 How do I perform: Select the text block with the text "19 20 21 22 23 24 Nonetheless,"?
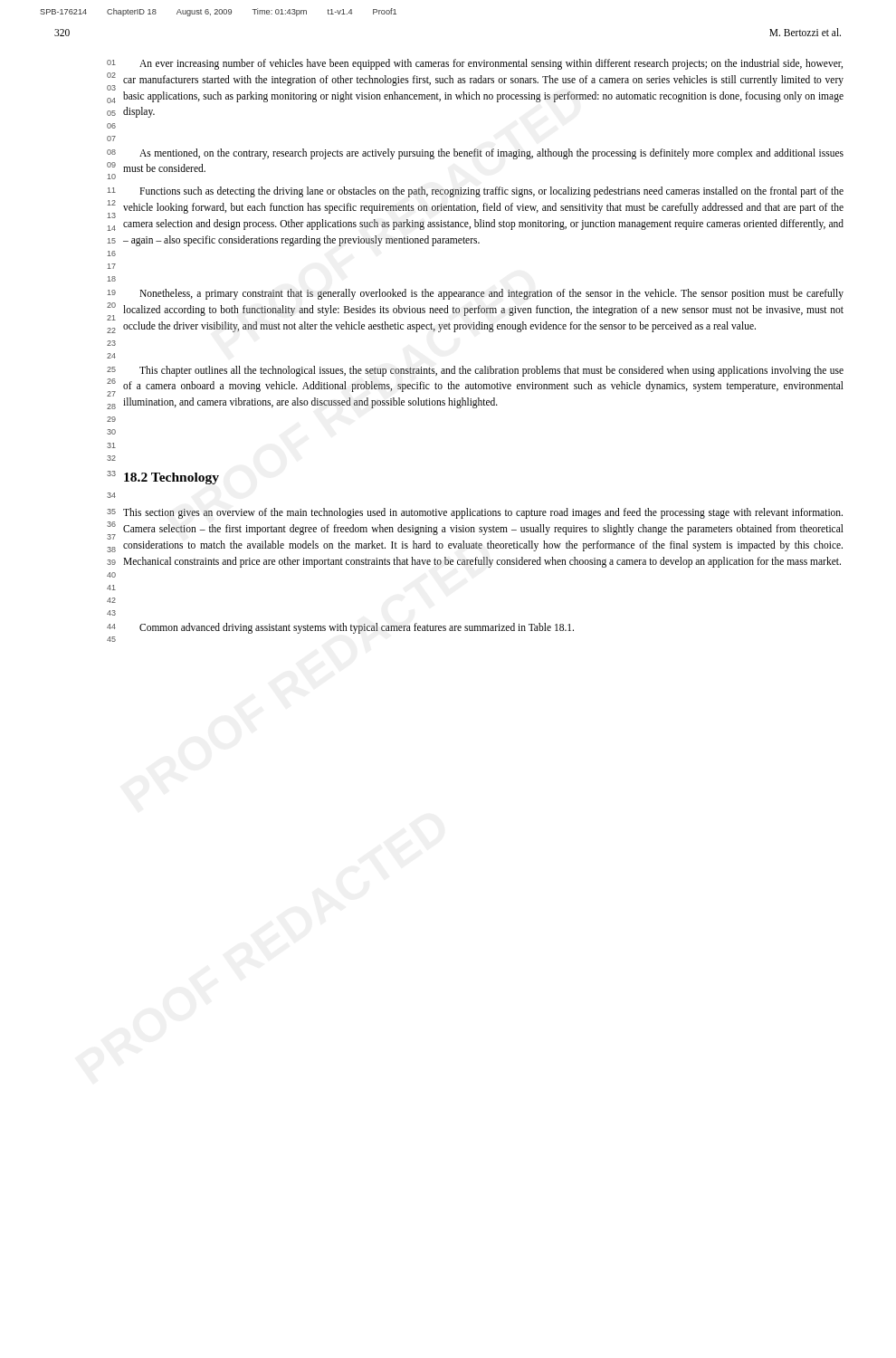[x=465, y=324]
